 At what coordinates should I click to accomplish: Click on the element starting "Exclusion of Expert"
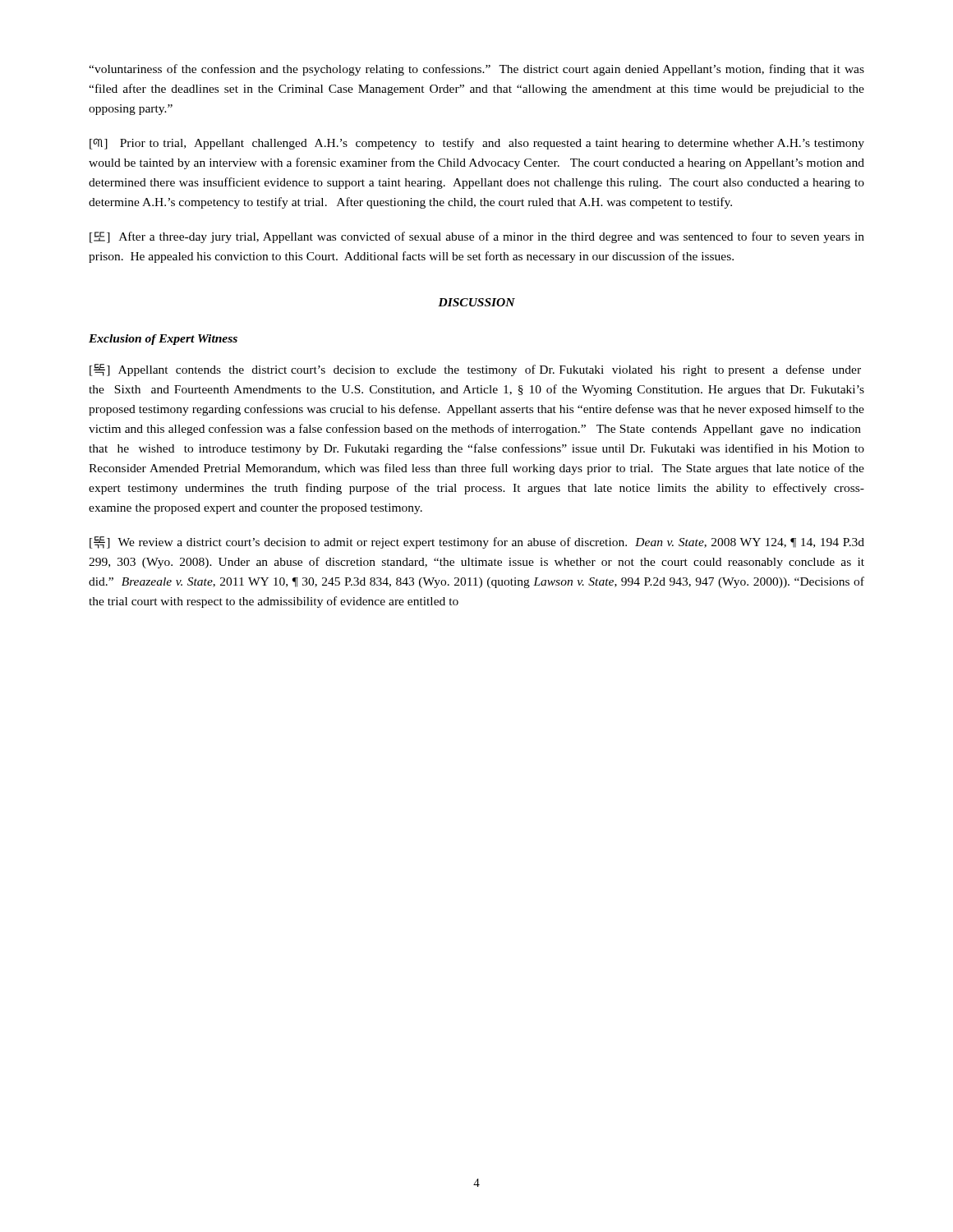click(163, 338)
